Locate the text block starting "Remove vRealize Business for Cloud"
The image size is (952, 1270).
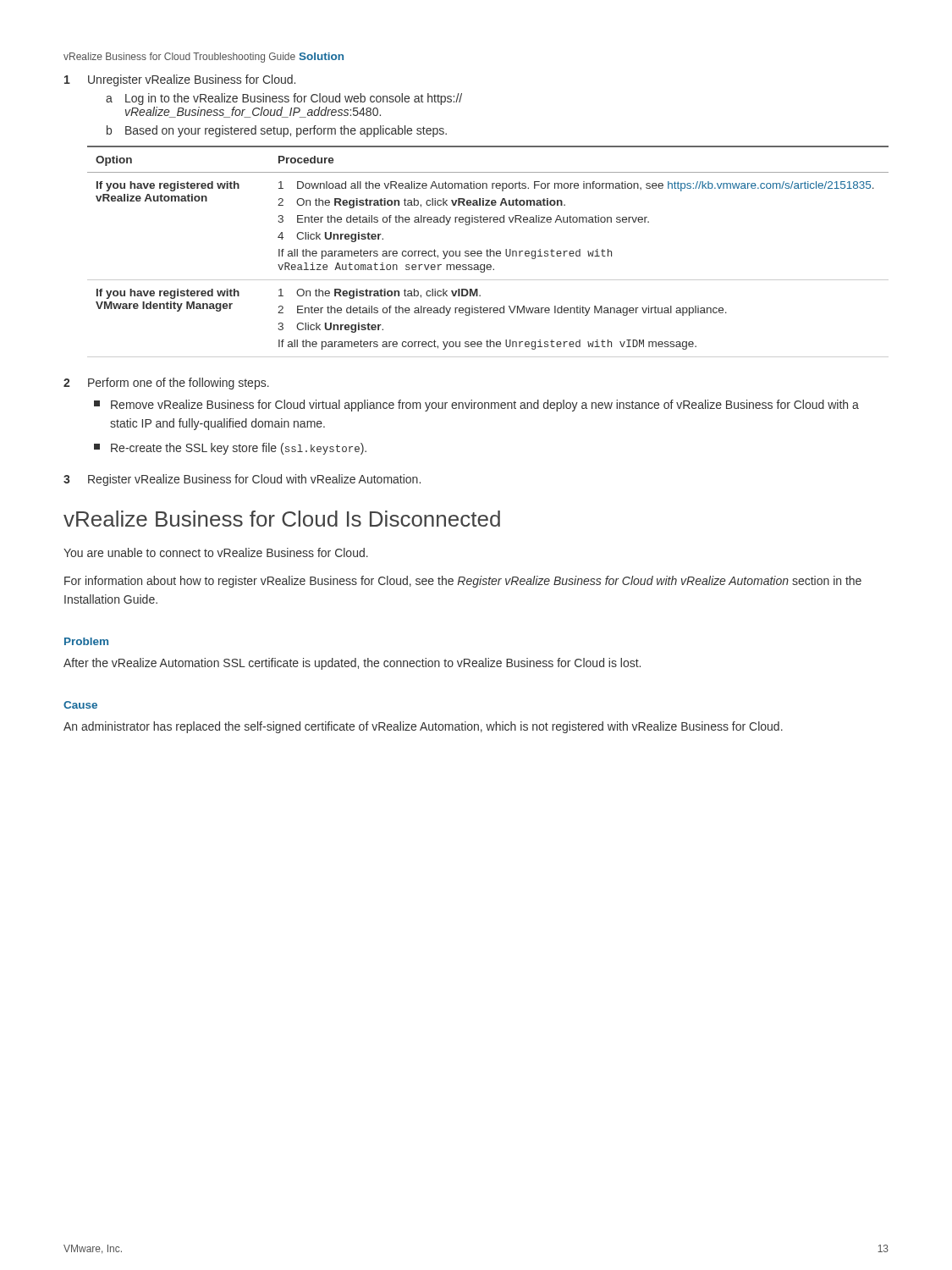pos(491,415)
